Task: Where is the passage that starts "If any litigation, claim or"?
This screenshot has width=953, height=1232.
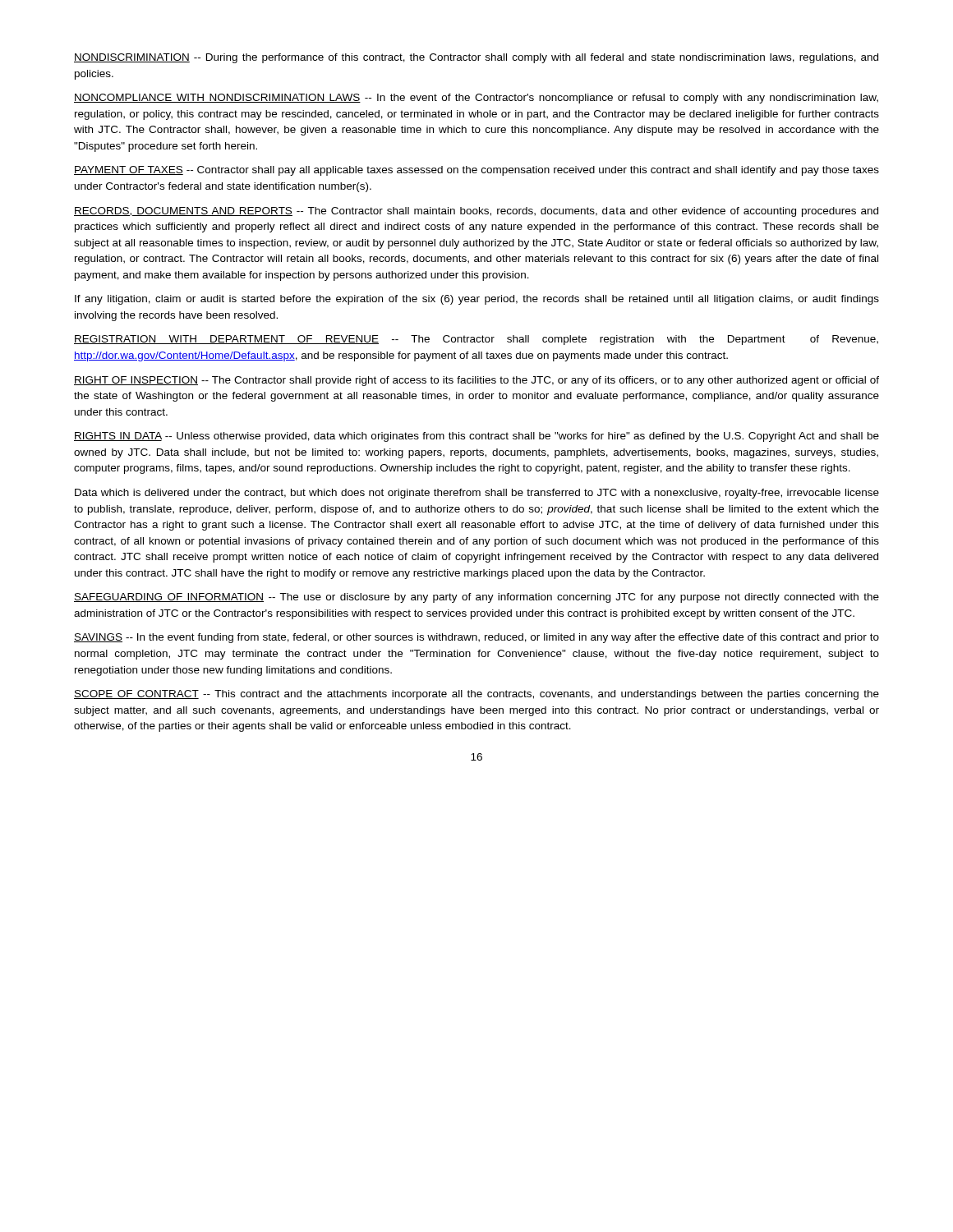Action: 476,307
